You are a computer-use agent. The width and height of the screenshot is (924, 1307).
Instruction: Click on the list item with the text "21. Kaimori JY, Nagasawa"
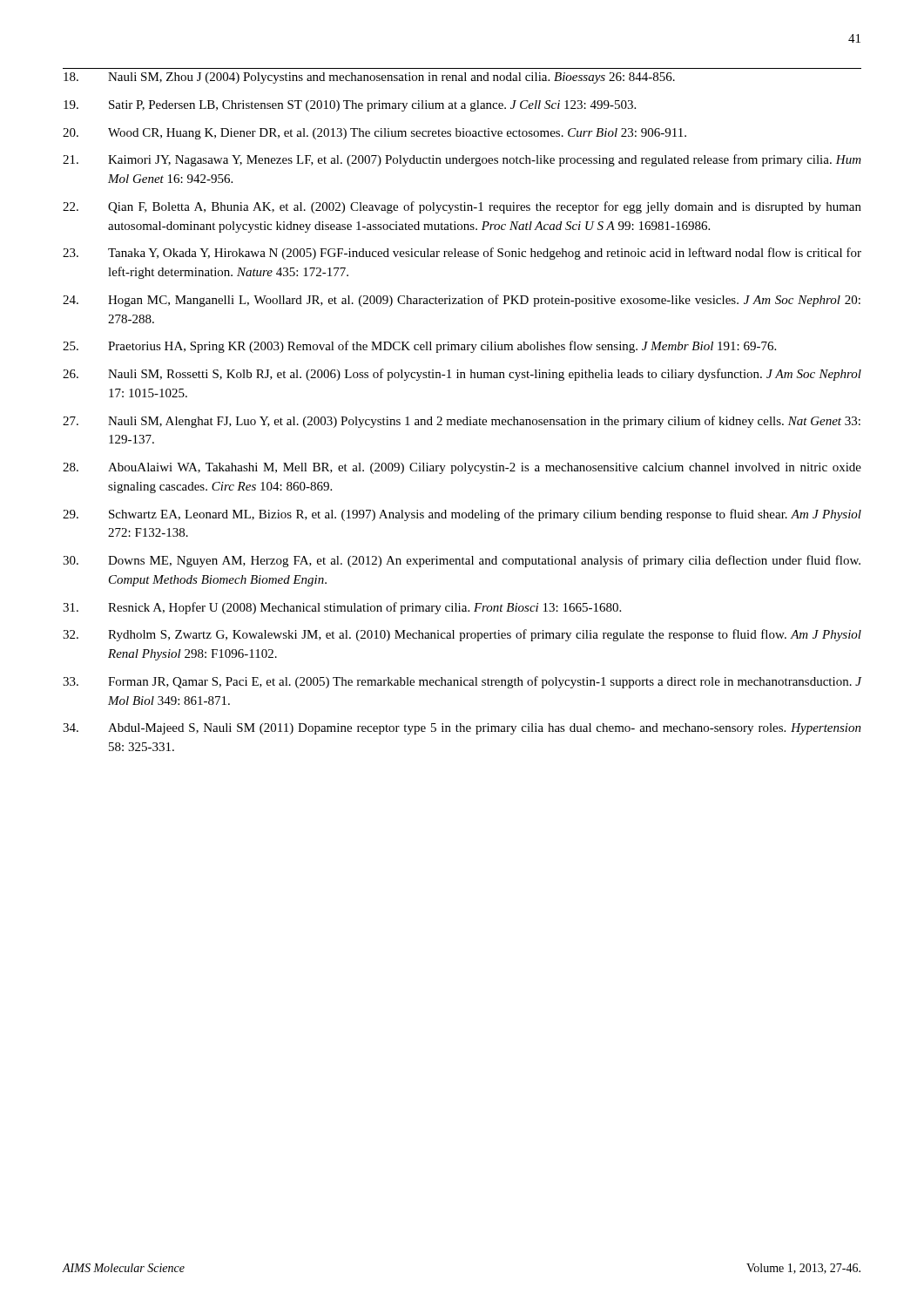462,170
